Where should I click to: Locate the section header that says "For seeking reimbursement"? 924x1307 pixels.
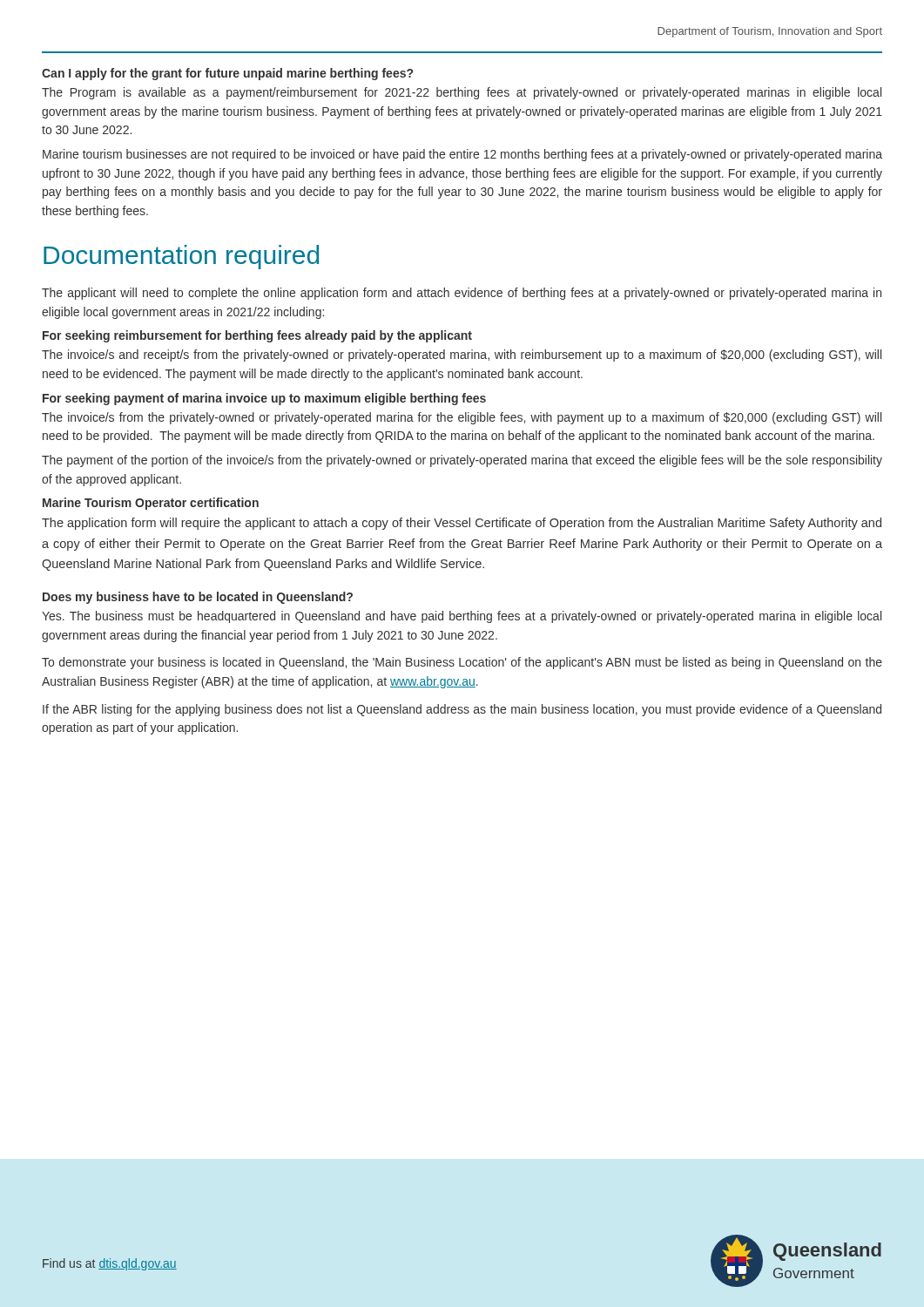click(x=257, y=336)
